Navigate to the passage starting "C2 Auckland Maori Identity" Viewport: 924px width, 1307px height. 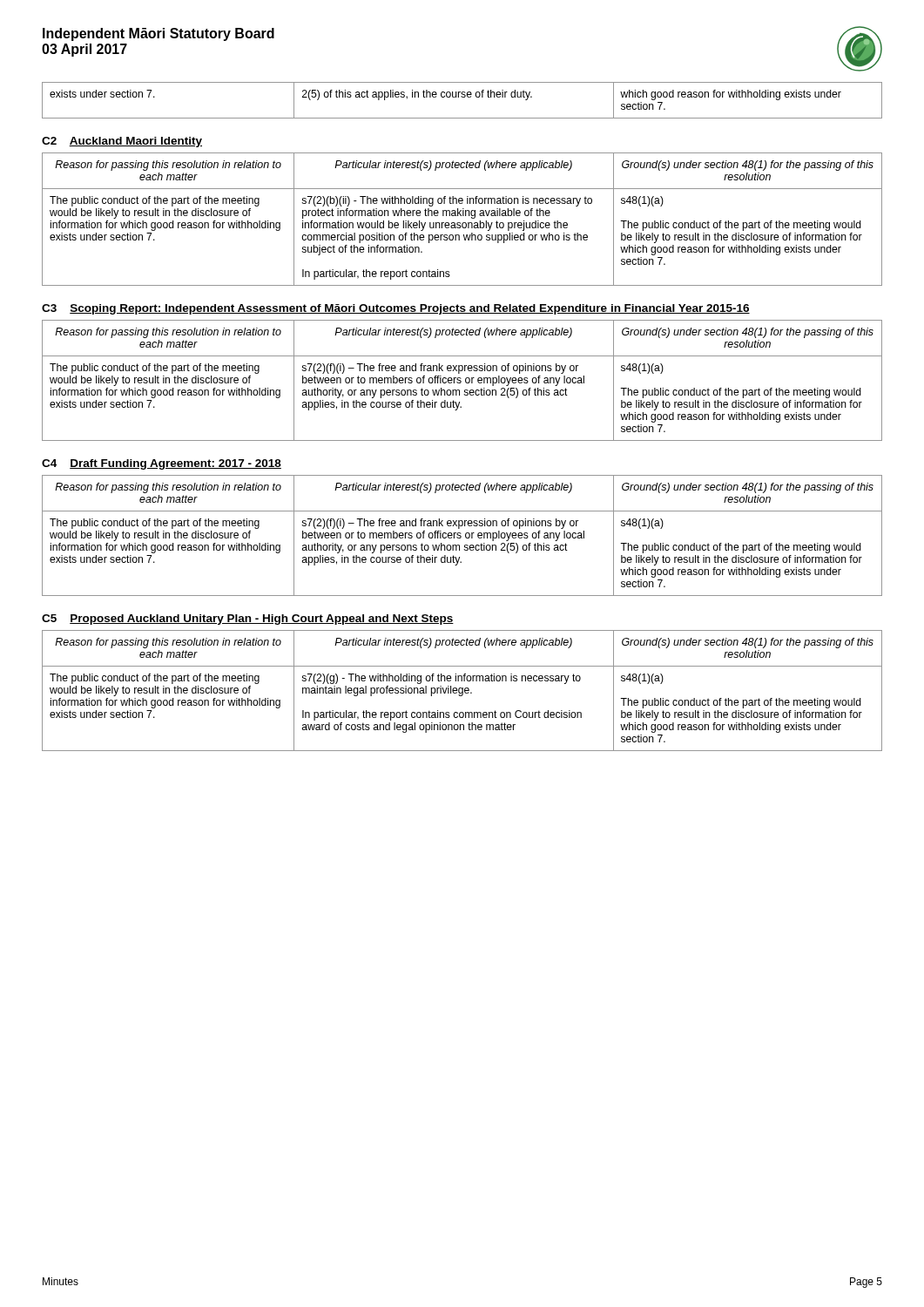[x=122, y=141]
